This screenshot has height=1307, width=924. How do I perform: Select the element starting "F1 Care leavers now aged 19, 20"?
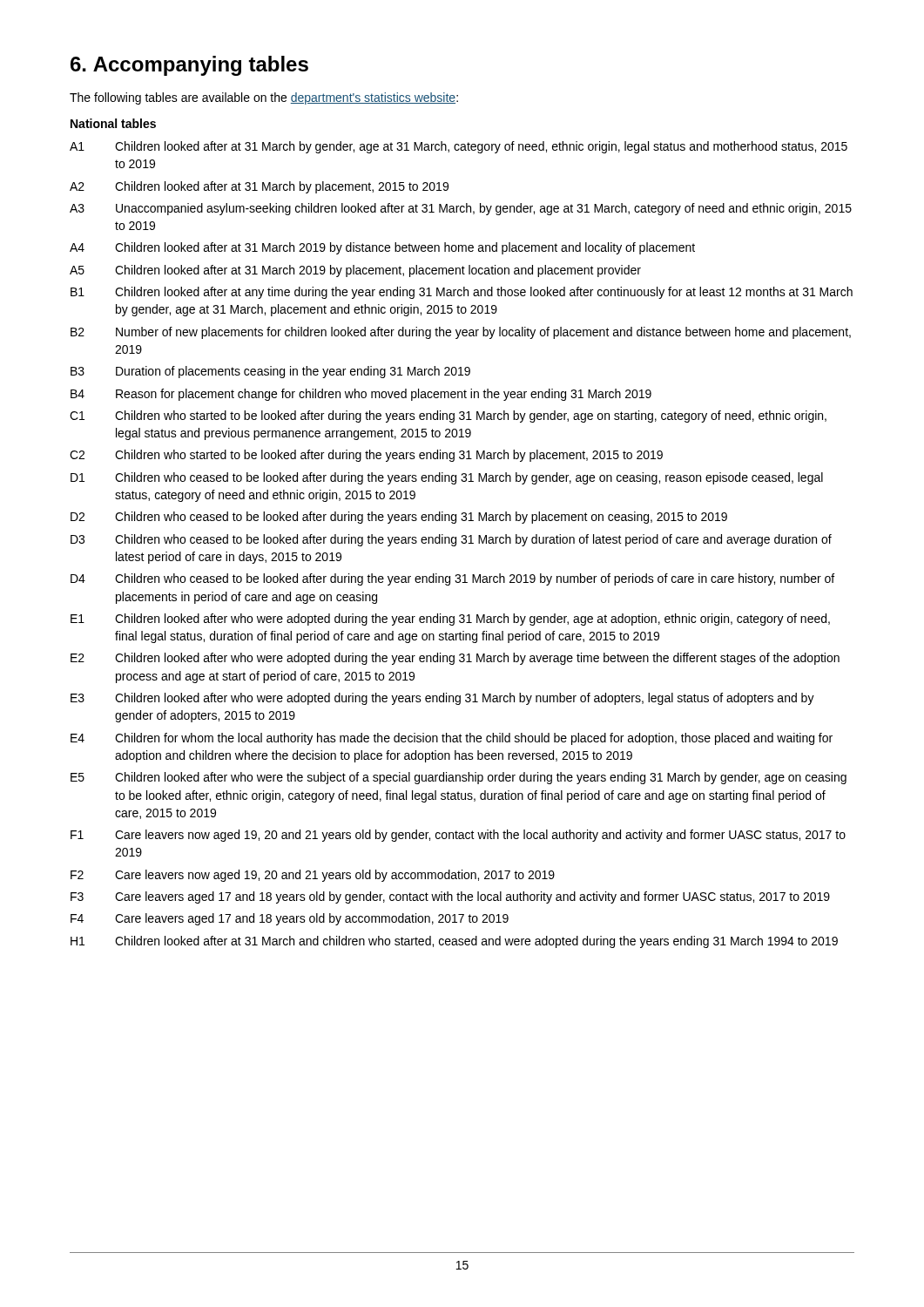coord(462,844)
